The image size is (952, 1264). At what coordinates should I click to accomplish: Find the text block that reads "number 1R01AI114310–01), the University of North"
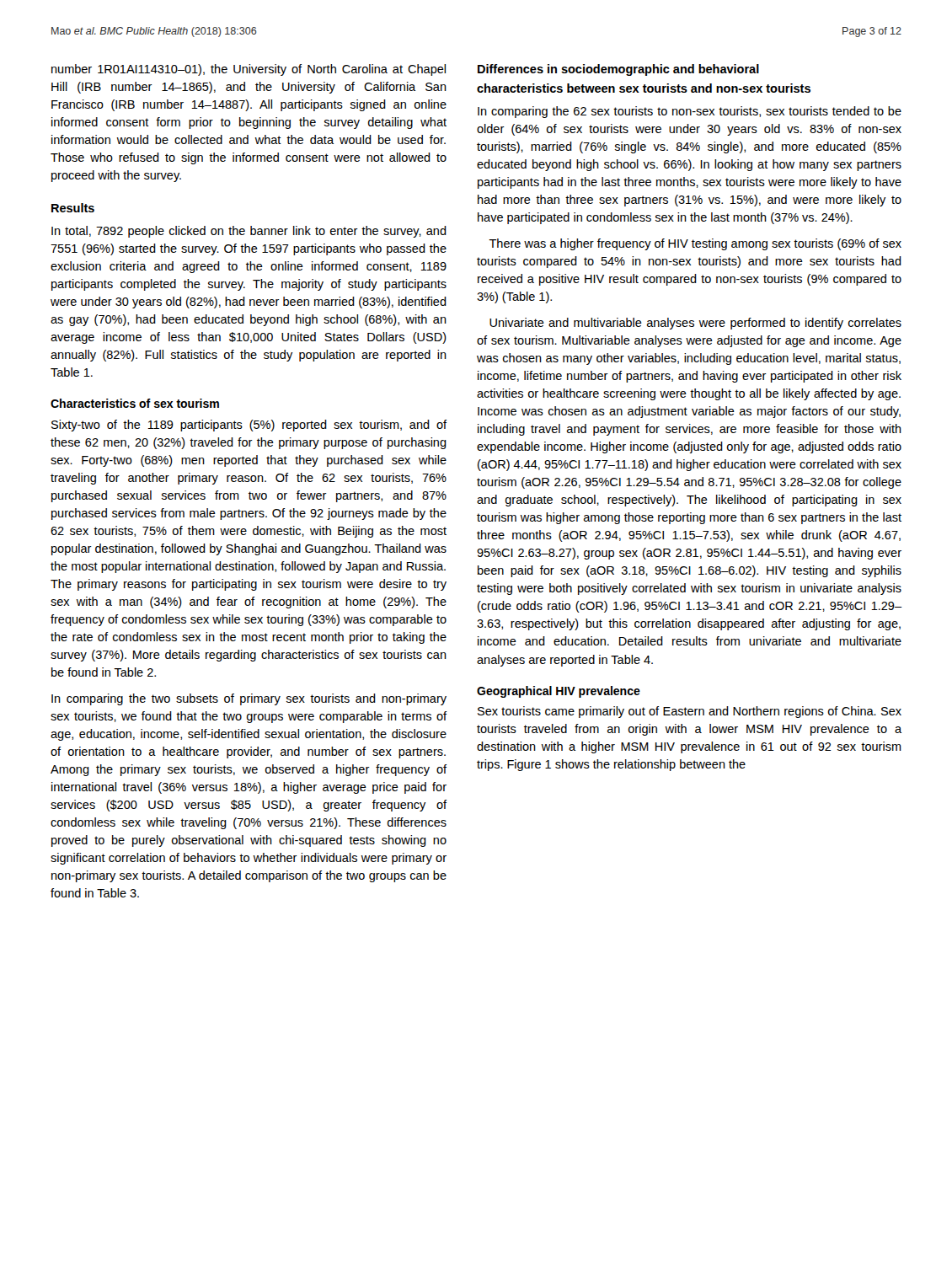coord(249,123)
